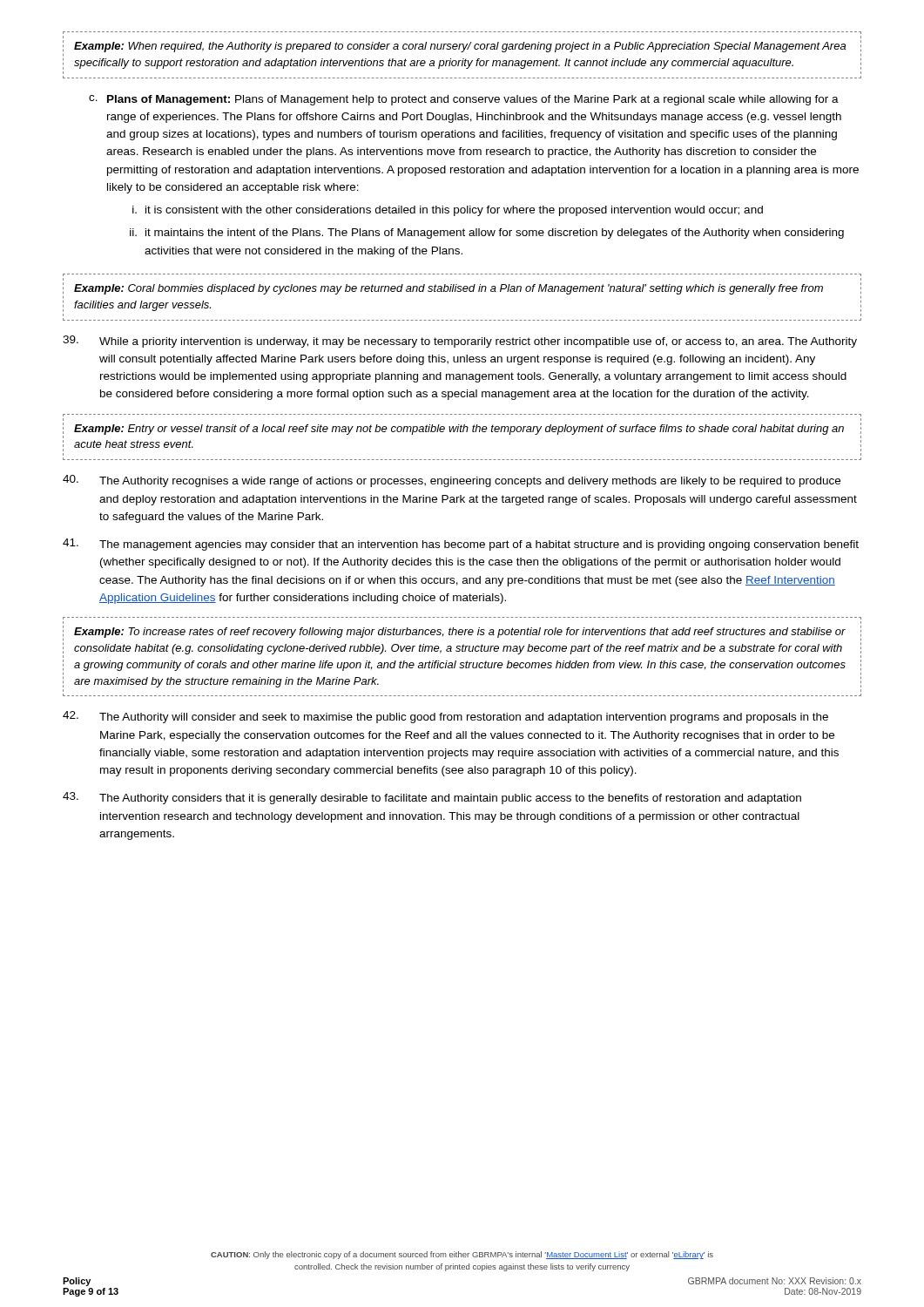The image size is (924, 1307).
Task: Locate the block of text that opens with "Example: When required, the Authority is prepared"
Action: coord(460,54)
